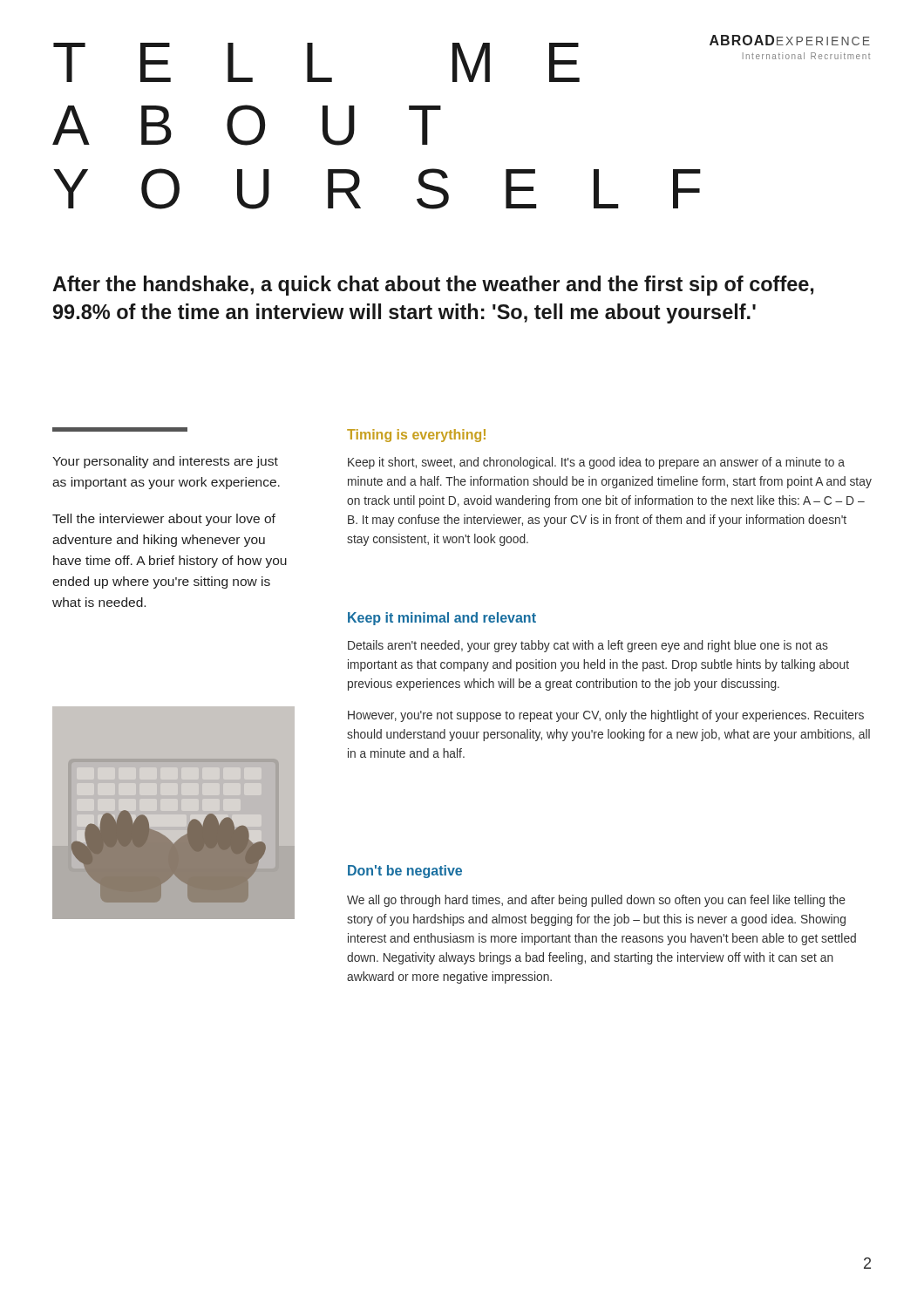Find "Timing is everything!" on this page
The height and width of the screenshot is (1308, 924).
(x=416, y=436)
